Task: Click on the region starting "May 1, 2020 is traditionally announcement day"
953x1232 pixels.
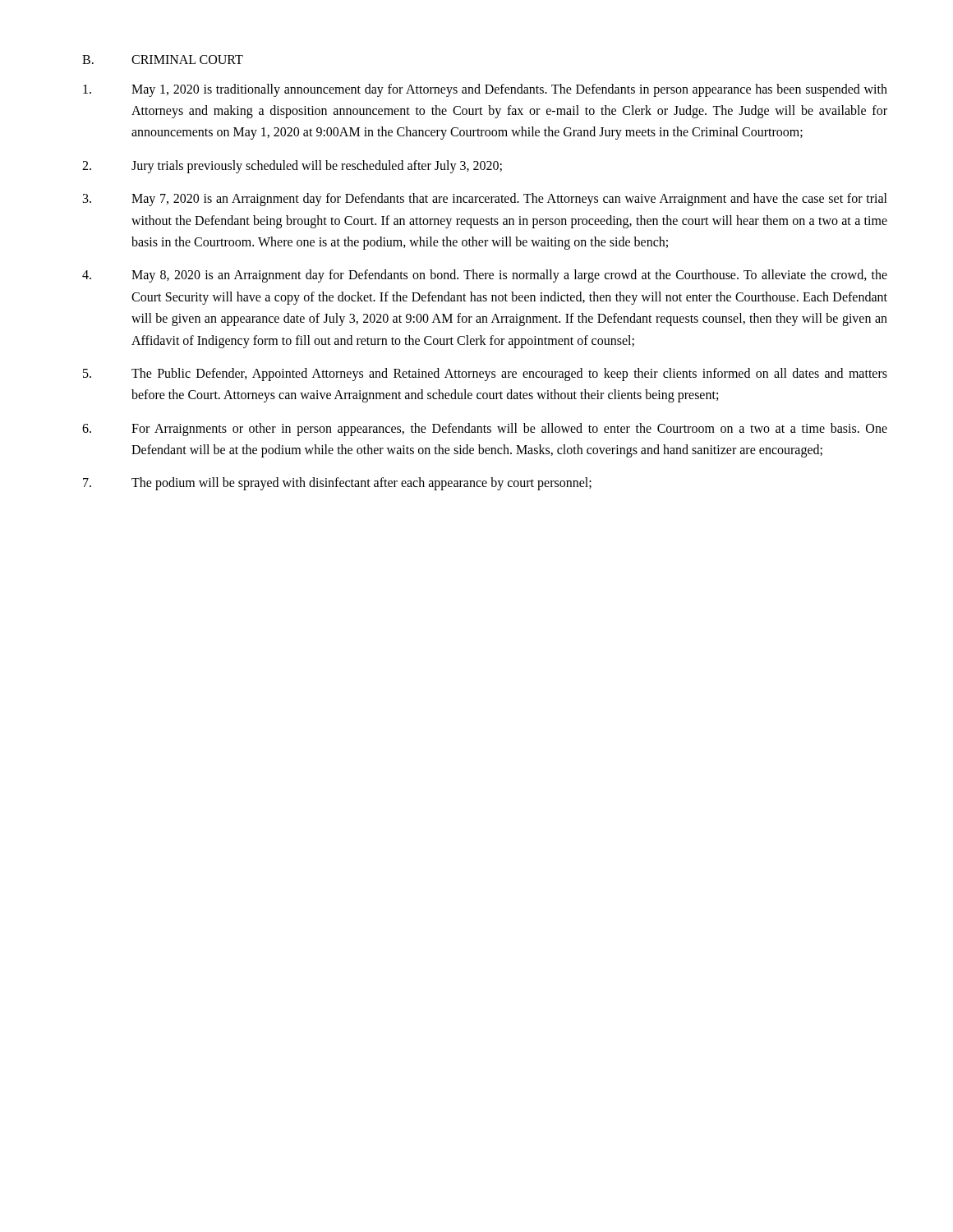Action: (x=485, y=111)
